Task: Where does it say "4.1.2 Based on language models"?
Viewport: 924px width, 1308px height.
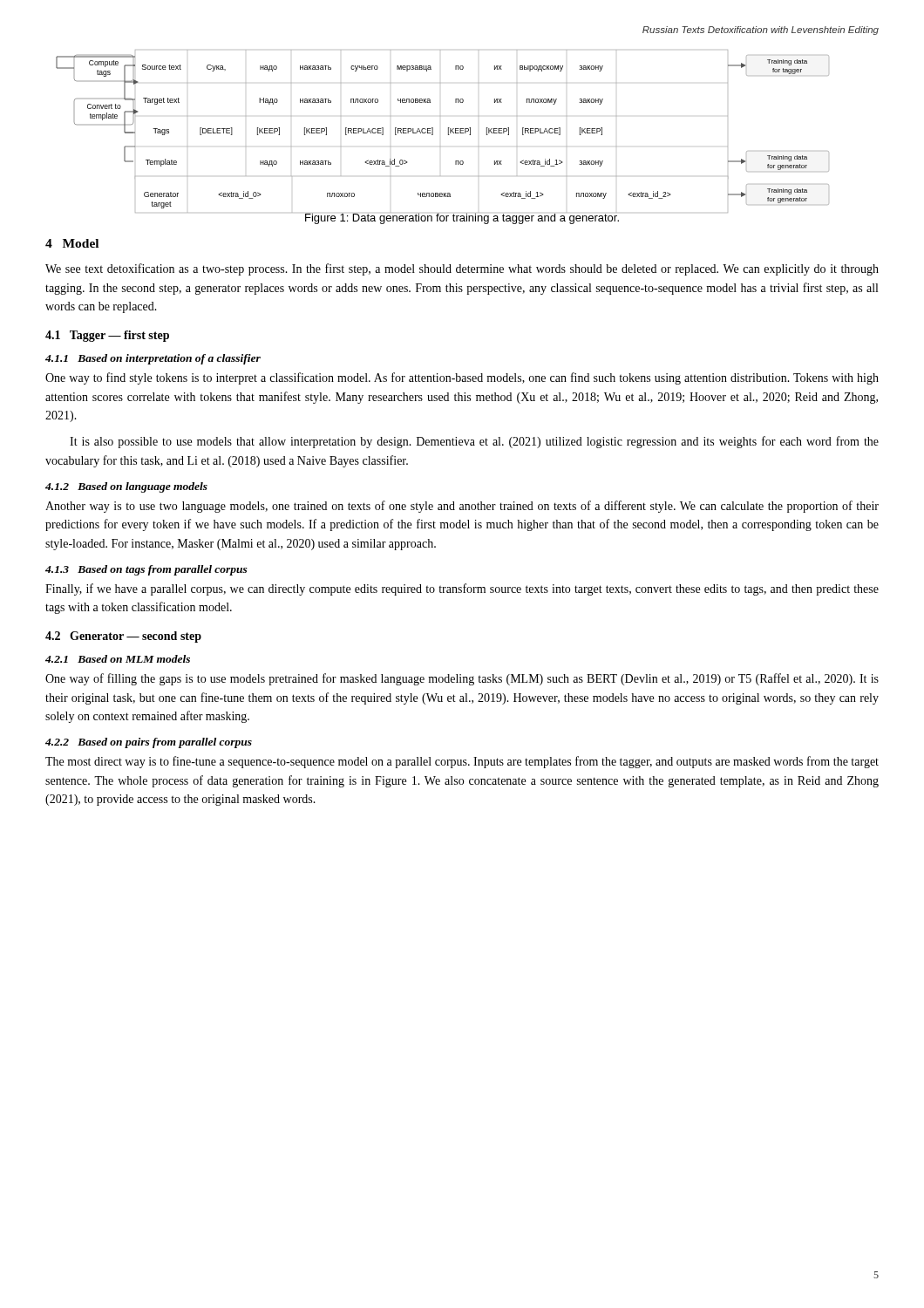Action: click(126, 486)
